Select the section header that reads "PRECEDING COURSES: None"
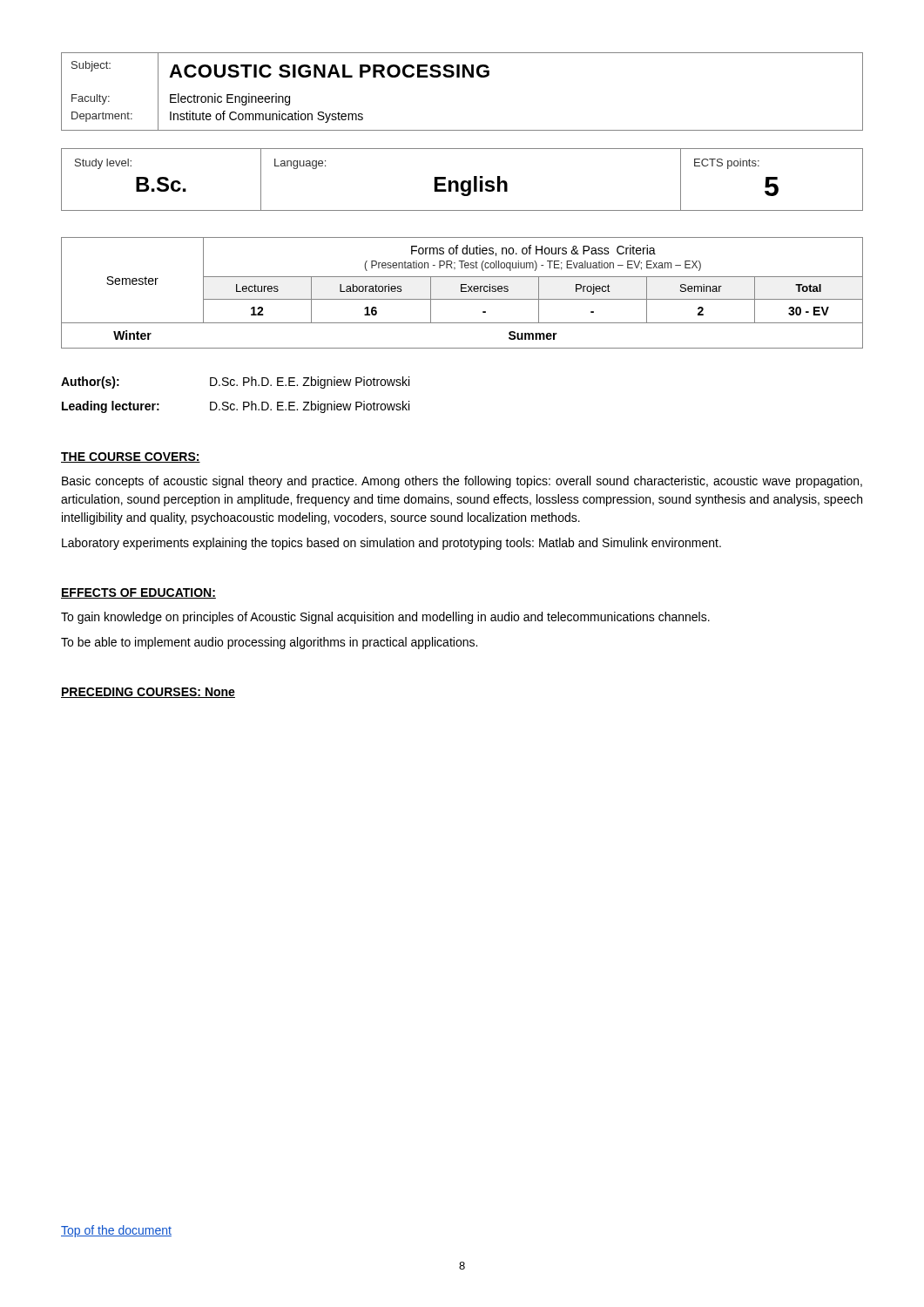This screenshot has height=1307, width=924. [x=148, y=692]
